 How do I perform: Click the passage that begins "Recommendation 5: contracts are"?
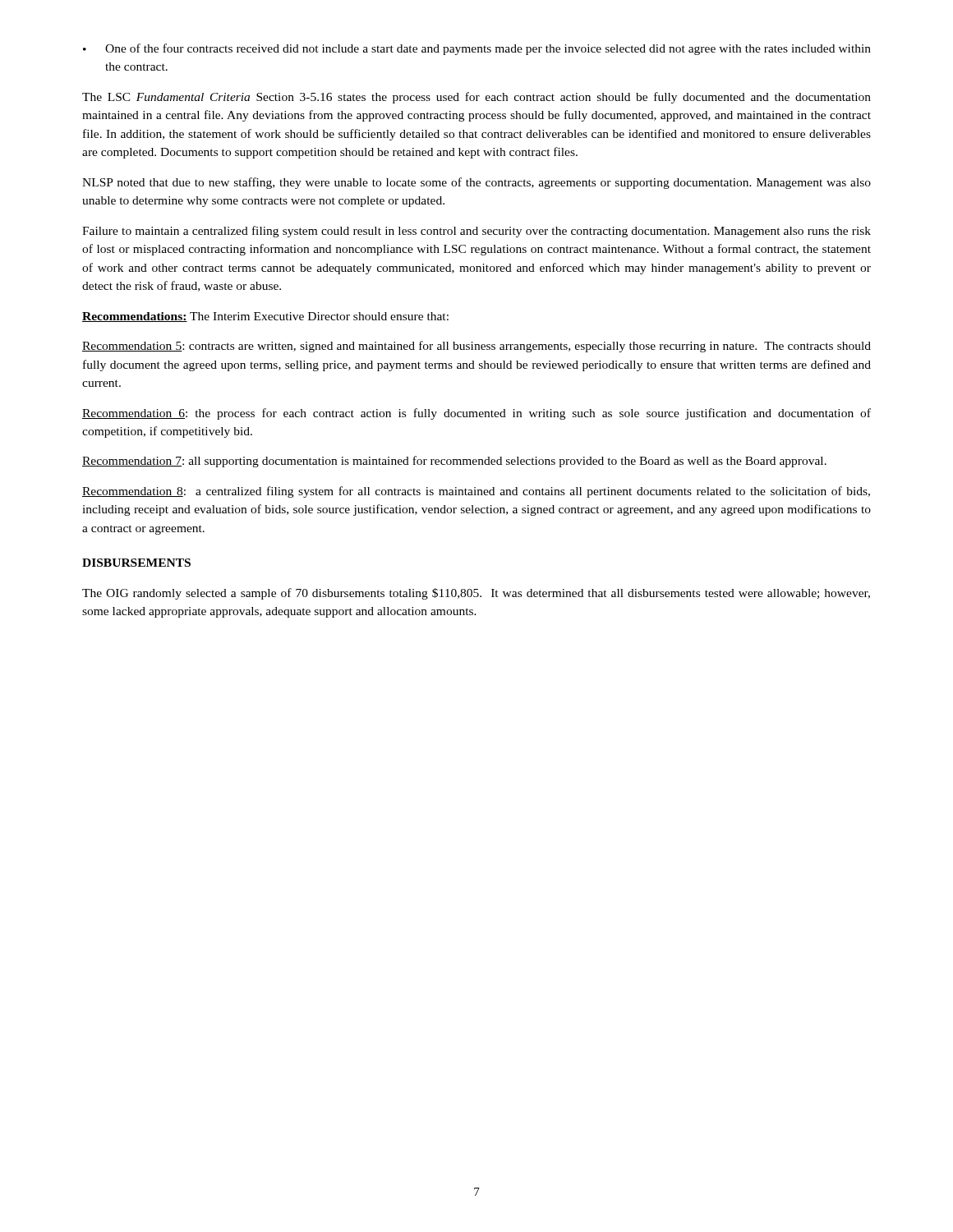coord(476,364)
